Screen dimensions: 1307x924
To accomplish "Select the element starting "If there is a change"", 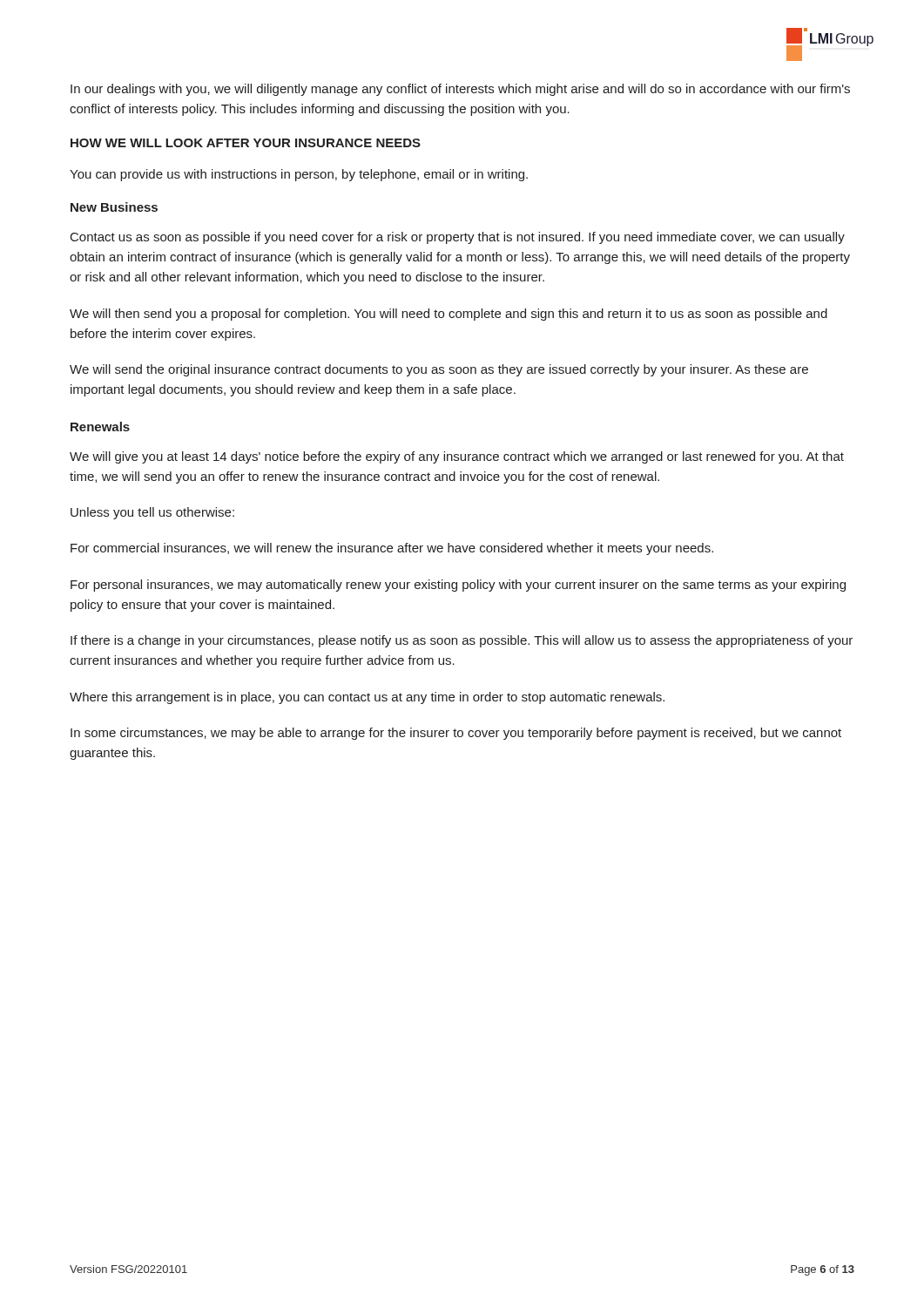I will point(461,650).
